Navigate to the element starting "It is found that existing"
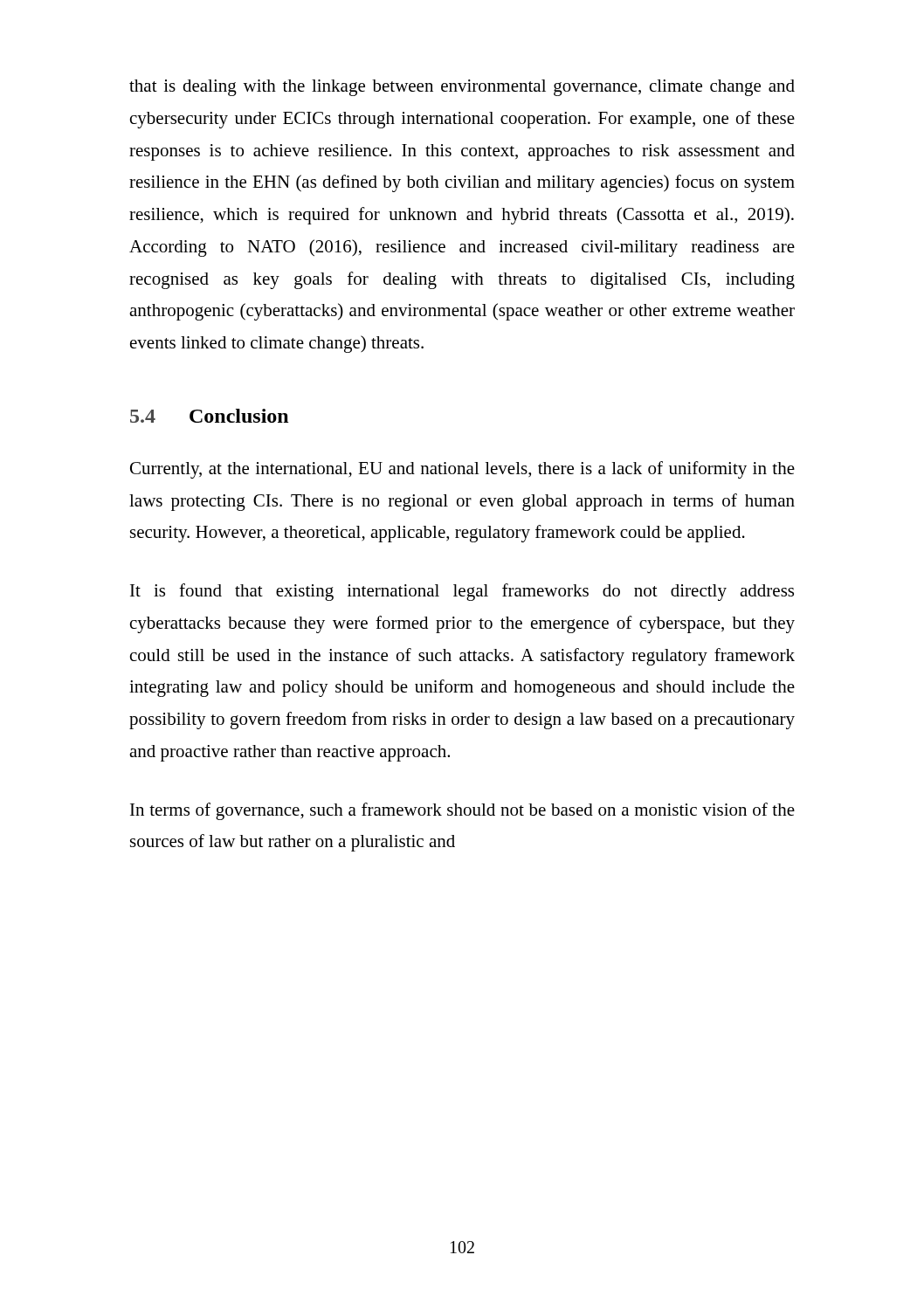The width and height of the screenshot is (924, 1310). [x=462, y=671]
